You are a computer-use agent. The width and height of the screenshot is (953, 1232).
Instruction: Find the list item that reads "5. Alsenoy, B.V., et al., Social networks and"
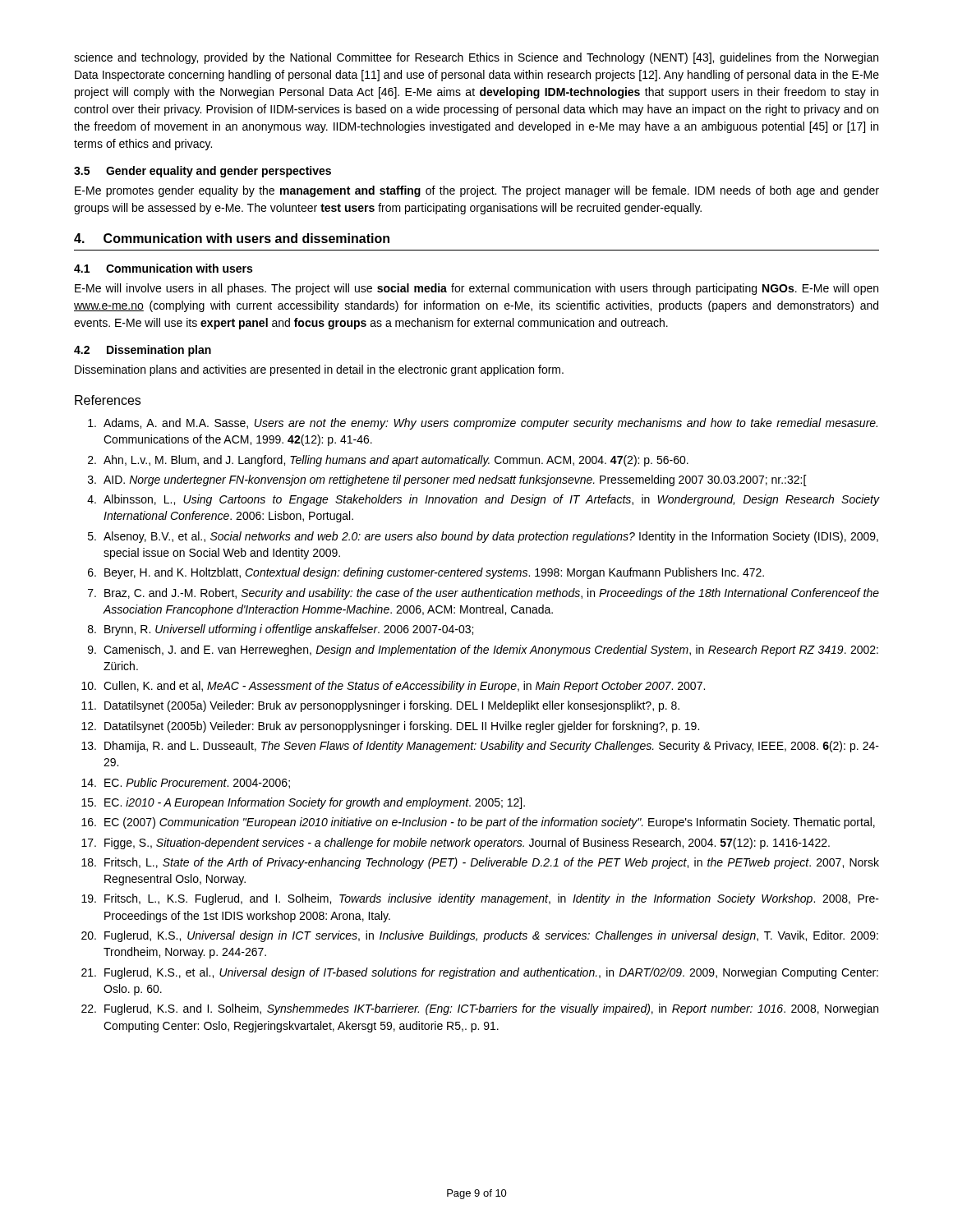tap(476, 545)
